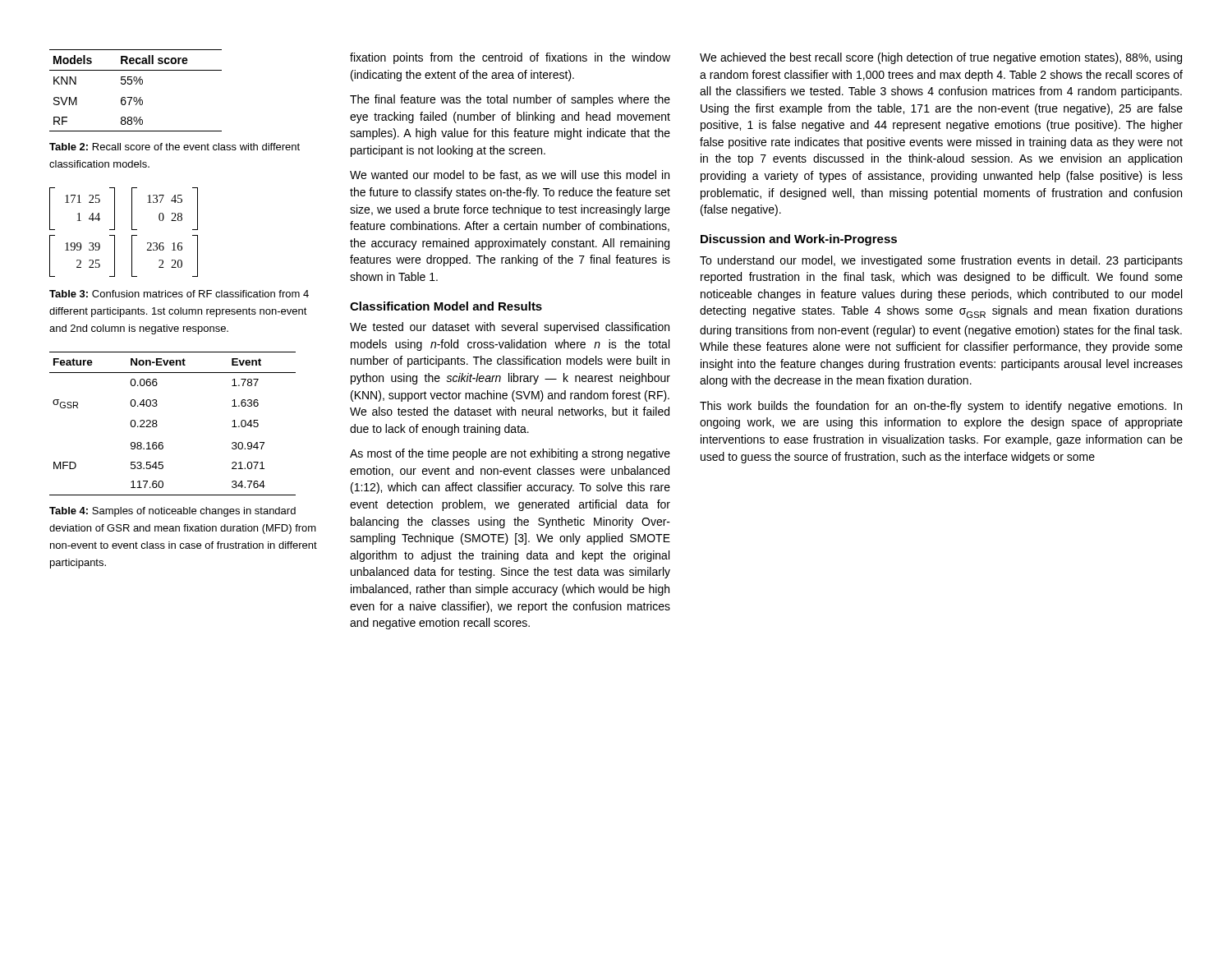Find the passage starting "Table 3: Confusion matrices of RF"
The image size is (1232, 953).
(x=179, y=311)
